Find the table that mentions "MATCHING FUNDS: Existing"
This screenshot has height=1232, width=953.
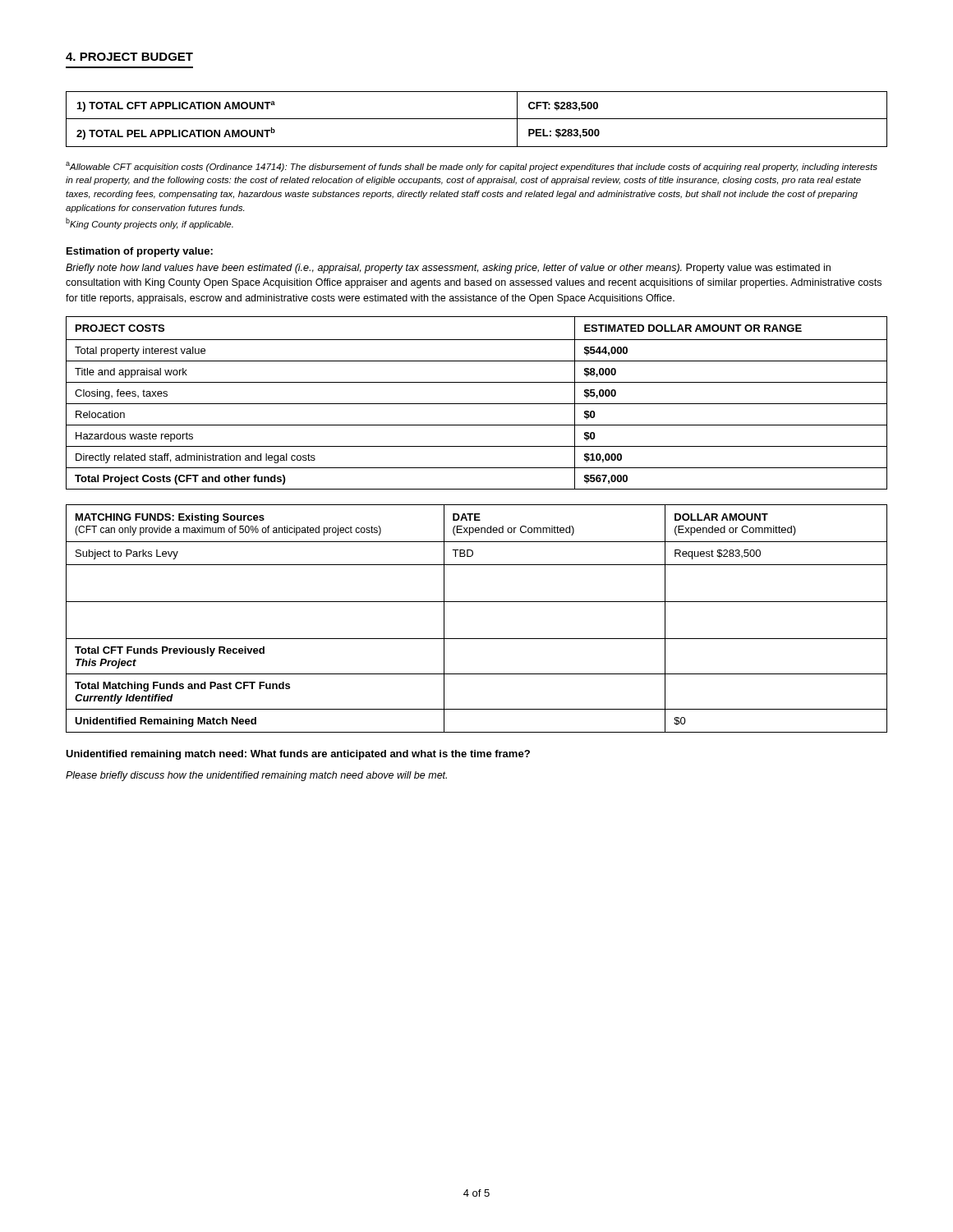[476, 618]
